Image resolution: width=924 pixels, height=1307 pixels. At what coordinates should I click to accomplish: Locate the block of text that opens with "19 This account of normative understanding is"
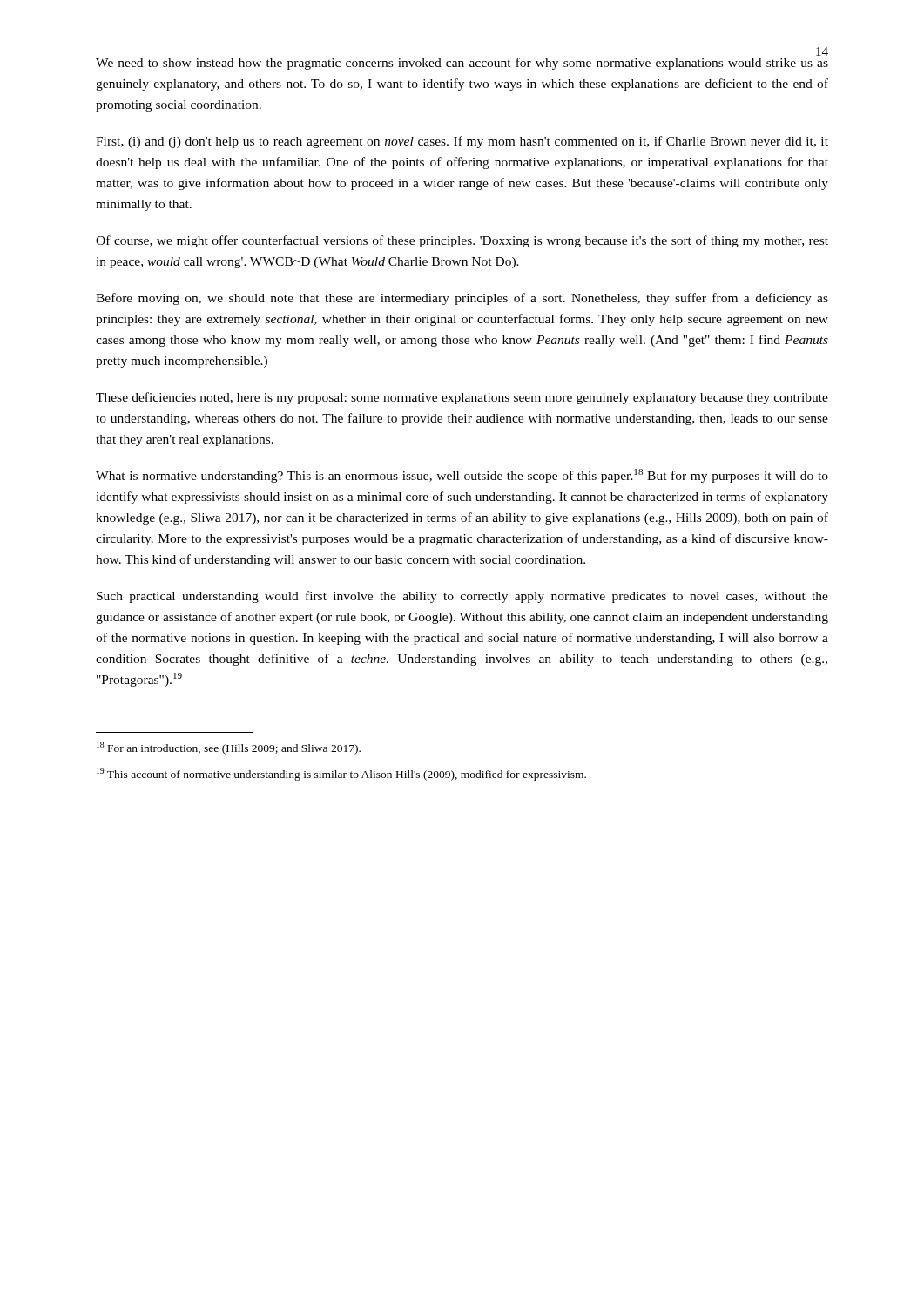tap(341, 773)
